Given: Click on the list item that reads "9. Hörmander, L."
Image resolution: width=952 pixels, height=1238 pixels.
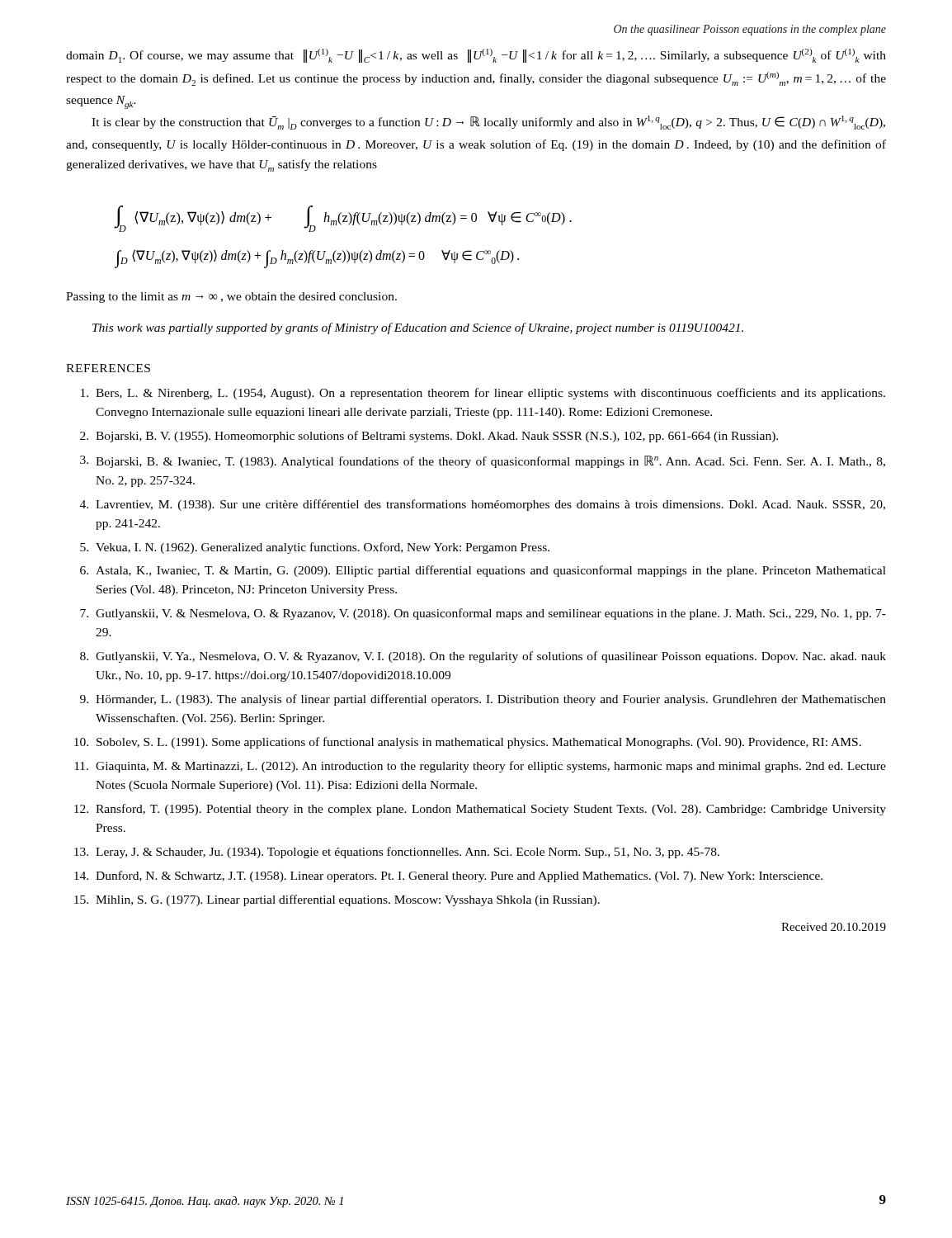Looking at the screenshot, I should click(x=476, y=709).
